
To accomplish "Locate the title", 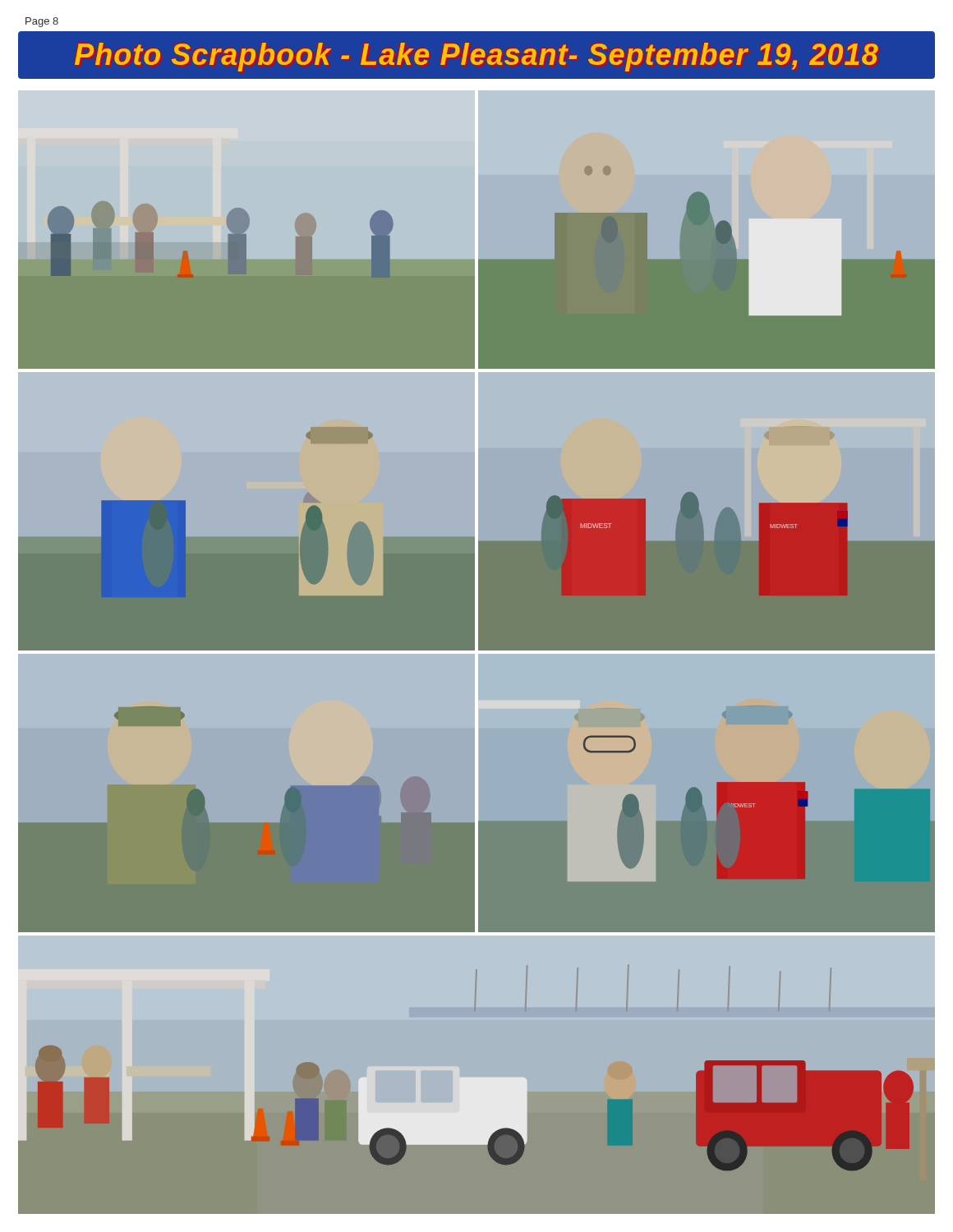I will point(476,55).
